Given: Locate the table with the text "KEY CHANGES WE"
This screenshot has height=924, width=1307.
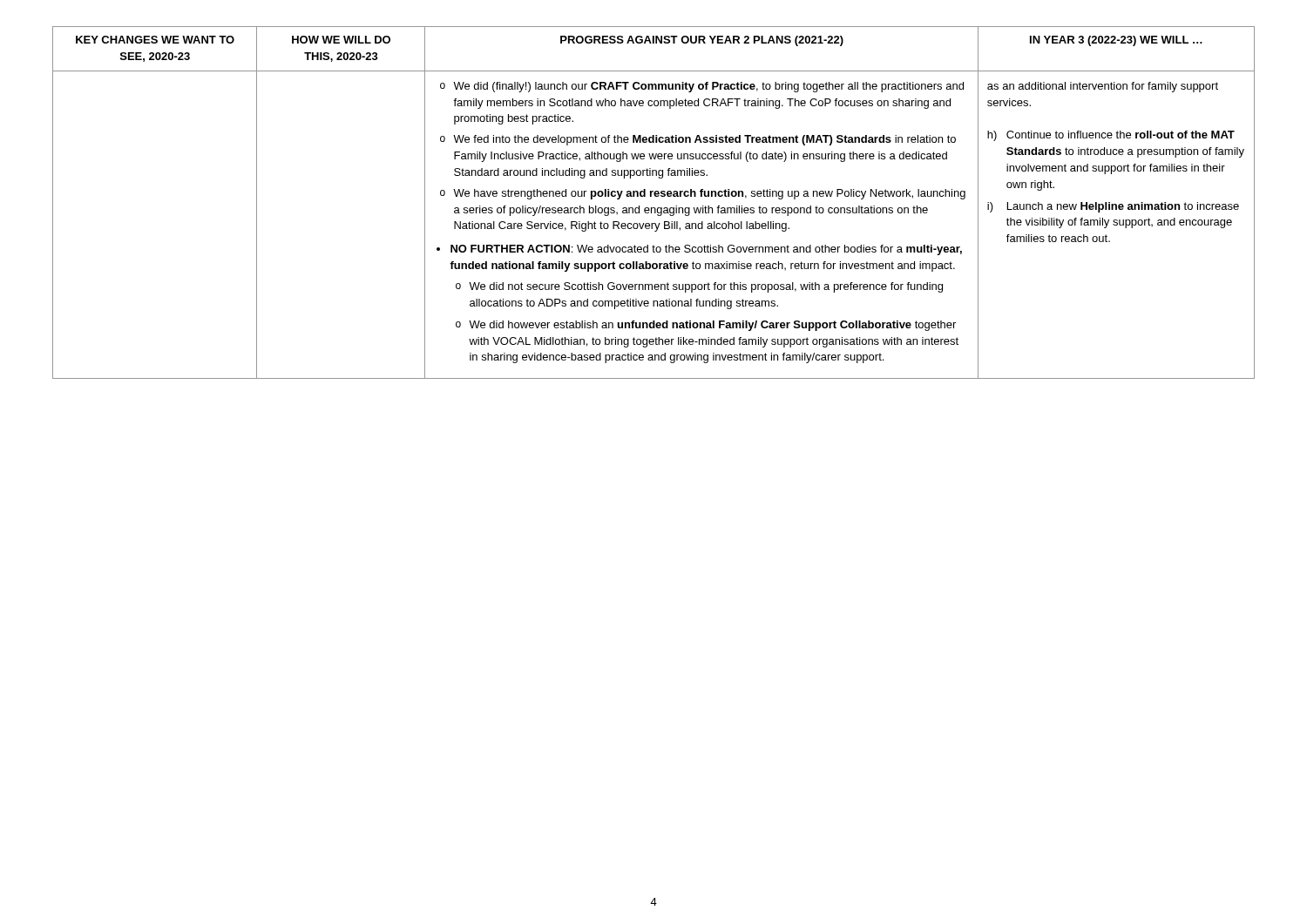Looking at the screenshot, I should [654, 203].
